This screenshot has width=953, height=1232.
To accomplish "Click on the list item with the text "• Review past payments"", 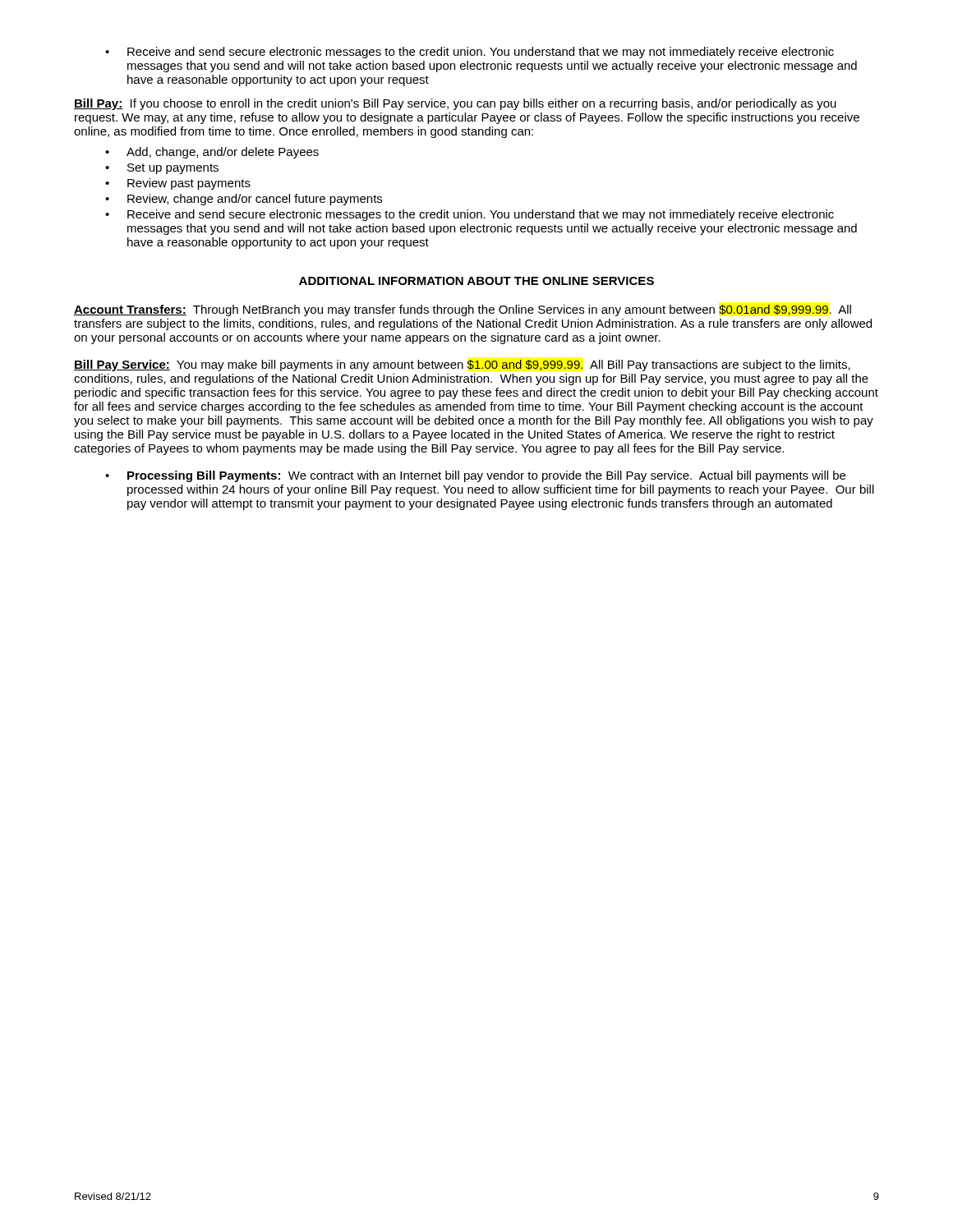I will point(178,184).
